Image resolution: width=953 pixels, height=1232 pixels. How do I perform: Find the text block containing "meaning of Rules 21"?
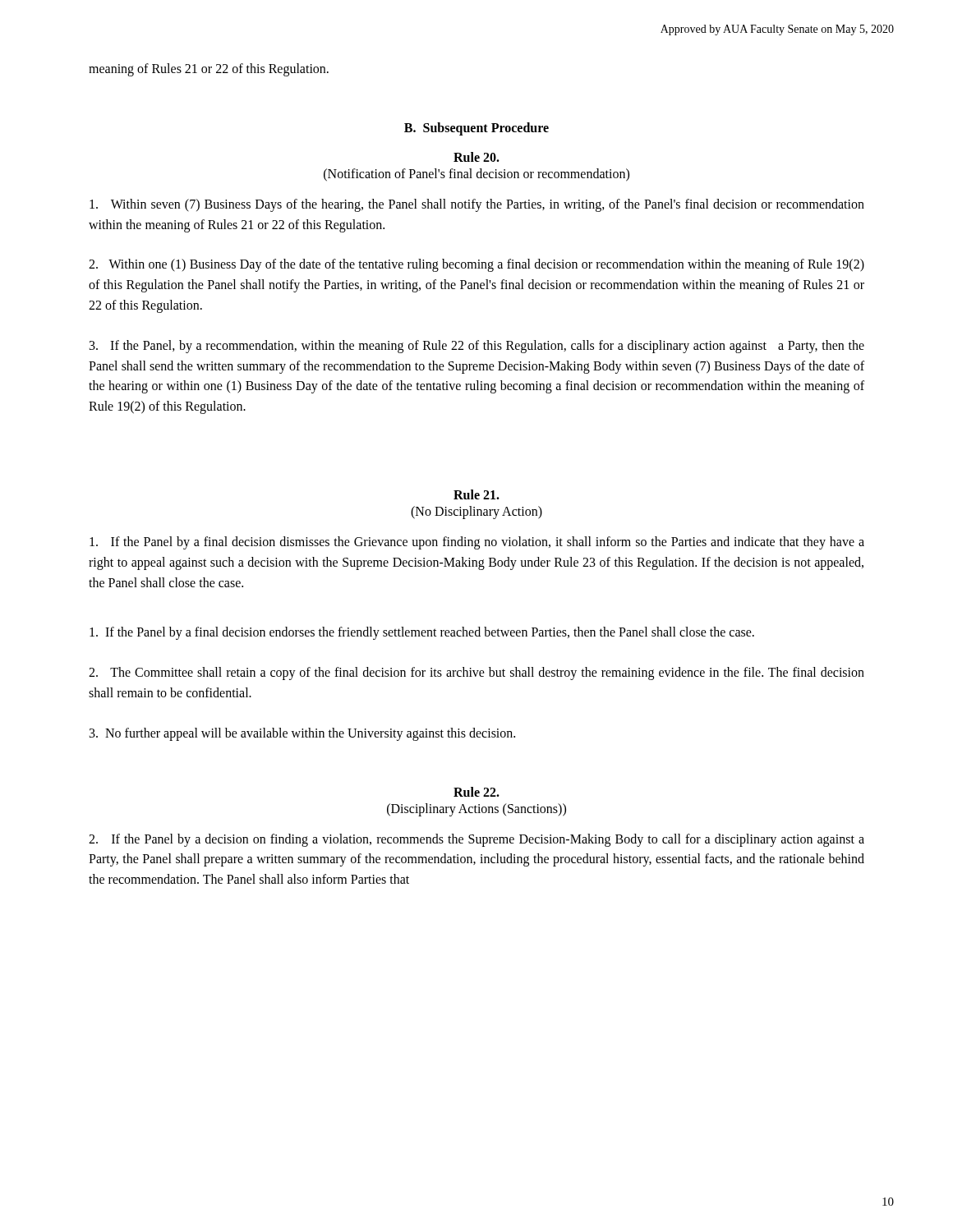(209, 69)
